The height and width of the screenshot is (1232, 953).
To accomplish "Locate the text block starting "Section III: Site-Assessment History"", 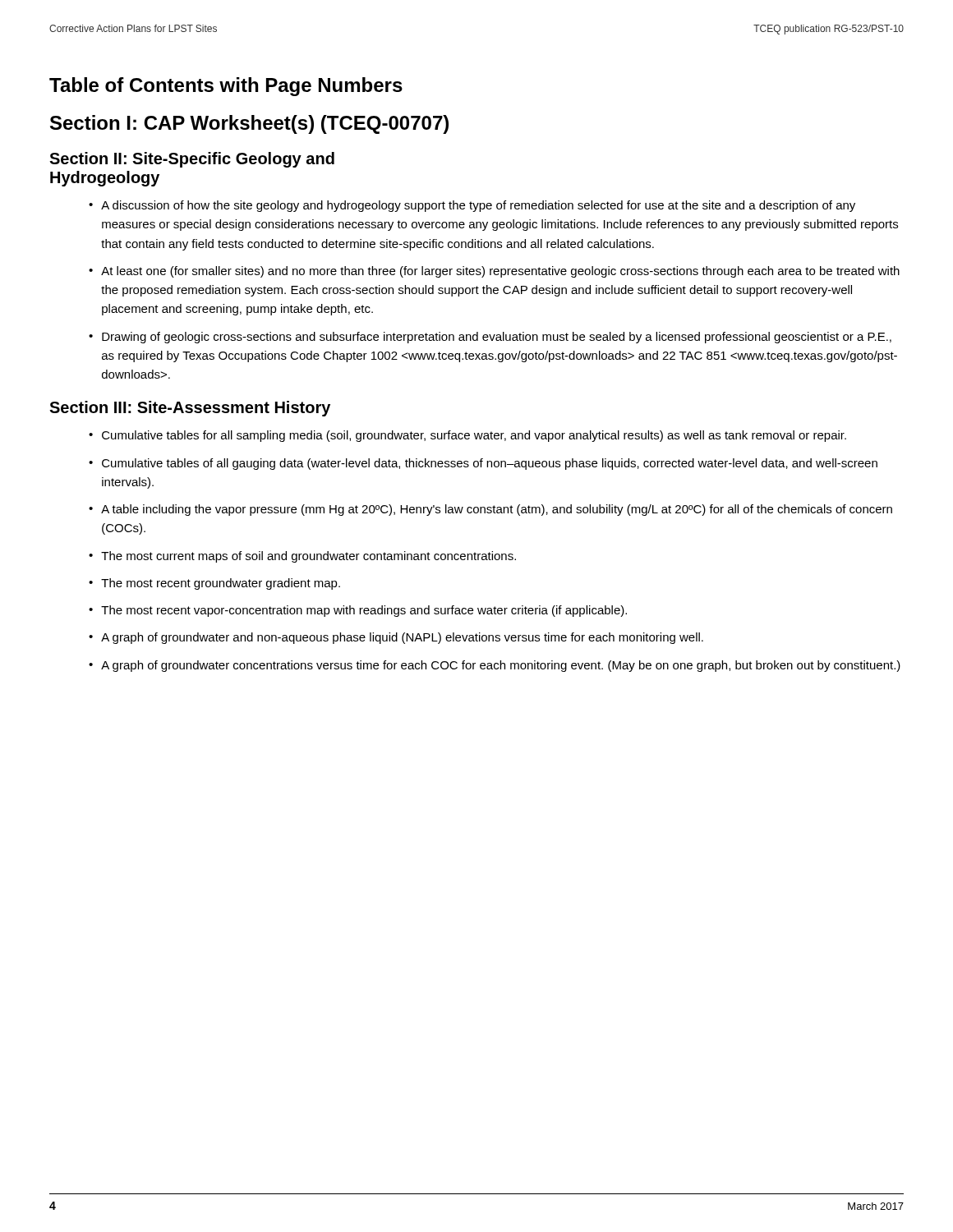I will (x=190, y=408).
